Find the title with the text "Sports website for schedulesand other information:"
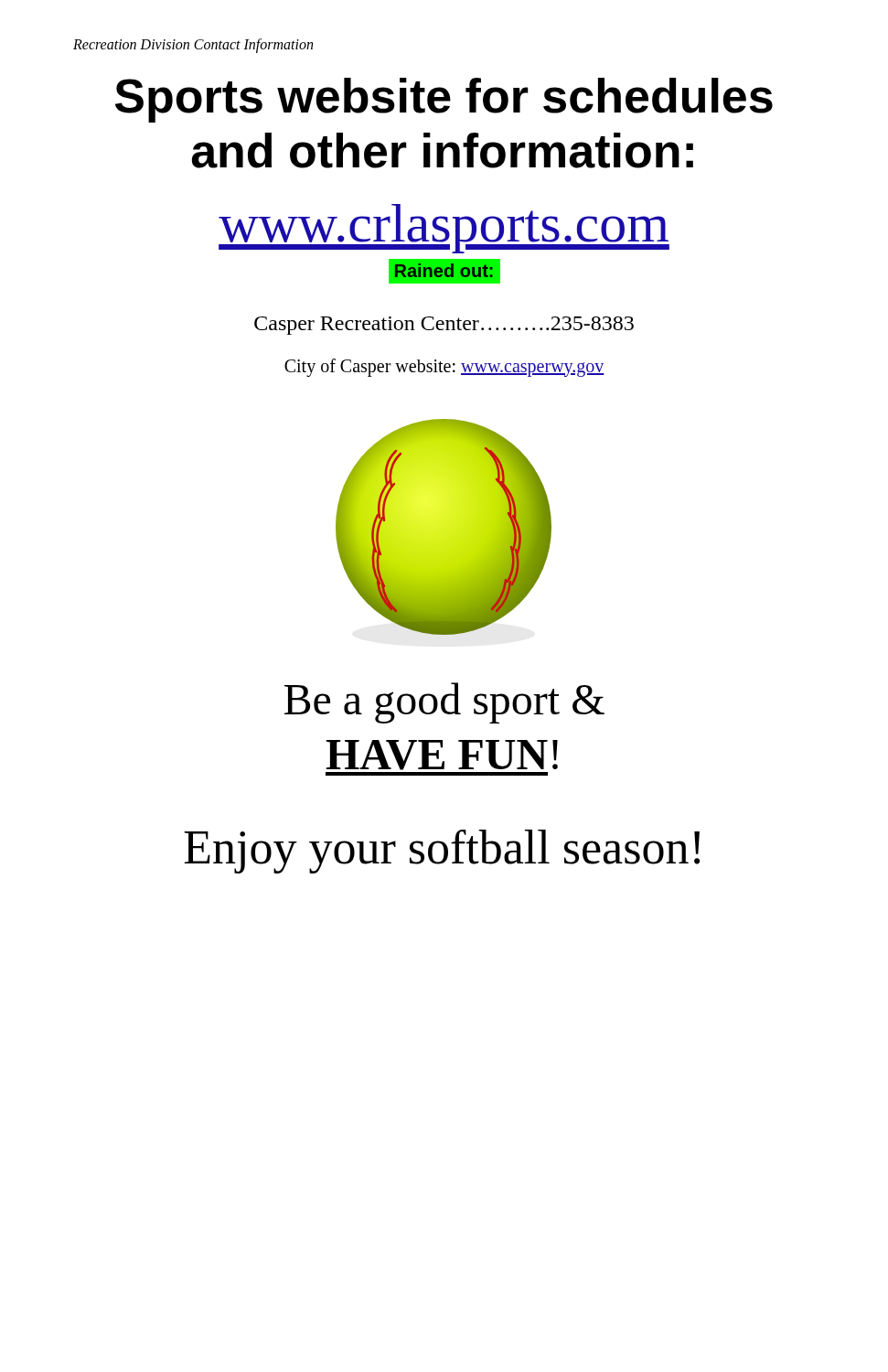The height and width of the screenshot is (1372, 888). pos(444,123)
